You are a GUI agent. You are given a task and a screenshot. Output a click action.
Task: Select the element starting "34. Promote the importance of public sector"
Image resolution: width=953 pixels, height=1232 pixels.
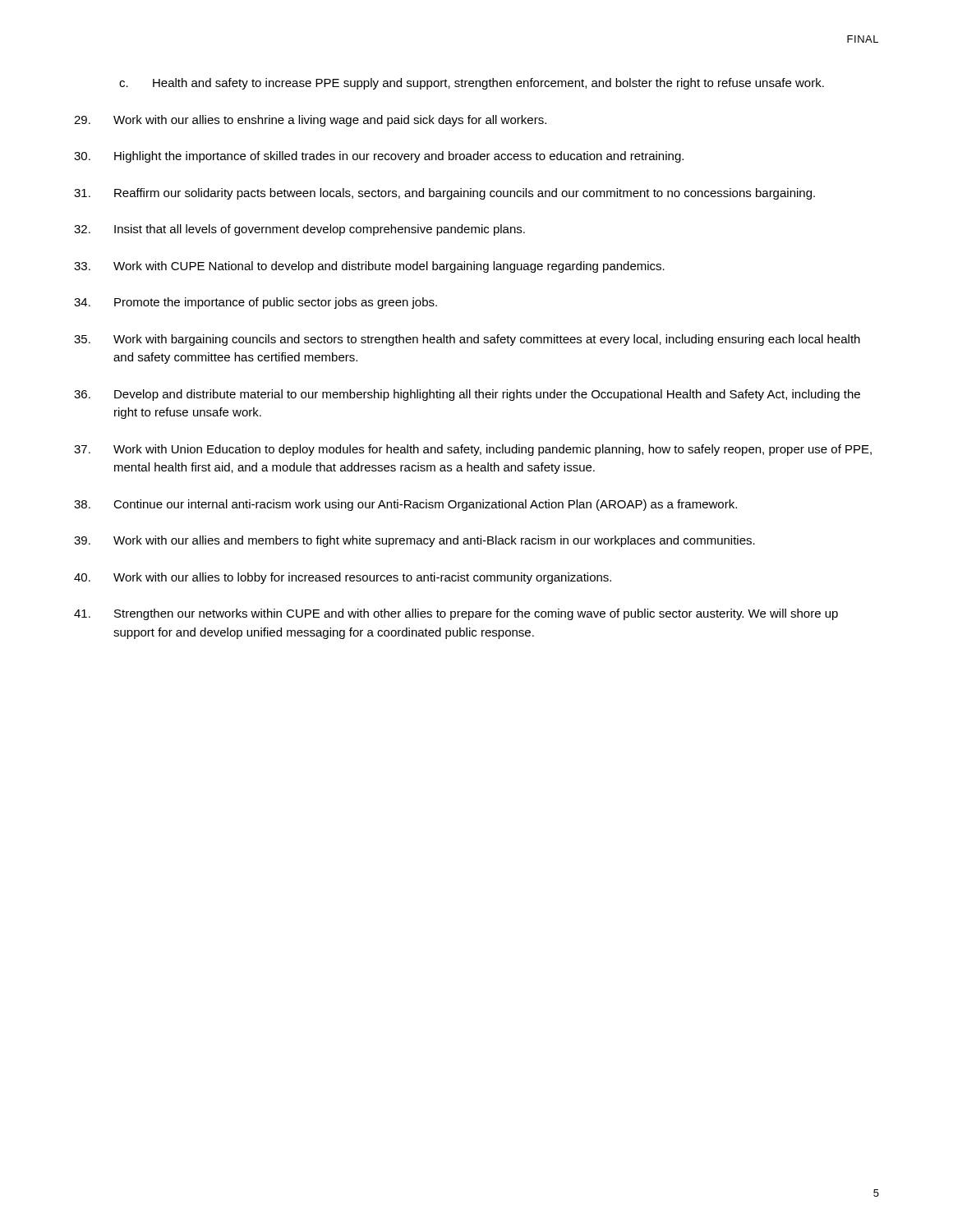(256, 303)
